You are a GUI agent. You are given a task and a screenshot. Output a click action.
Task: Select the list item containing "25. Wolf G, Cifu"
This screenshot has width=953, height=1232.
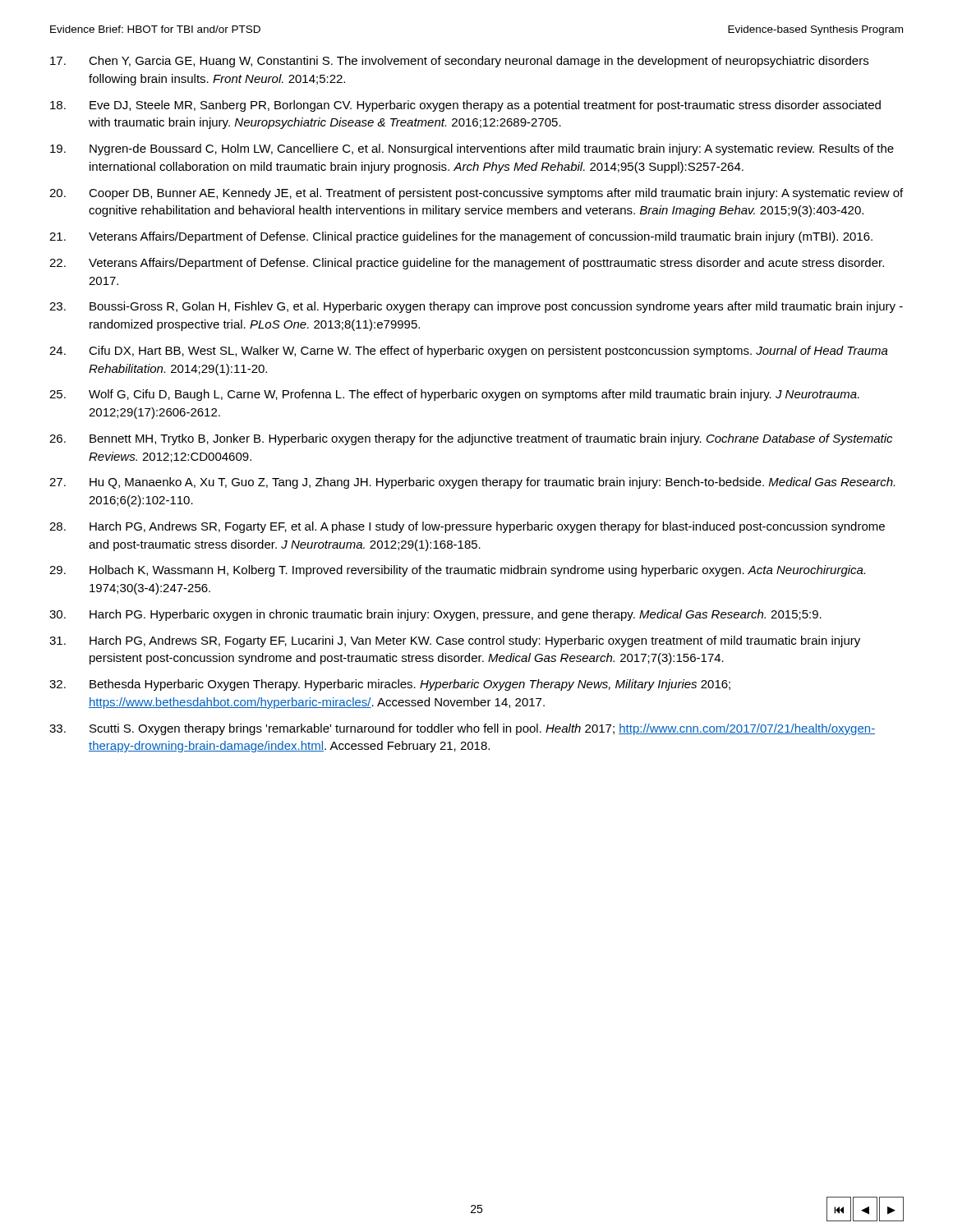click(x=476, y=403)
